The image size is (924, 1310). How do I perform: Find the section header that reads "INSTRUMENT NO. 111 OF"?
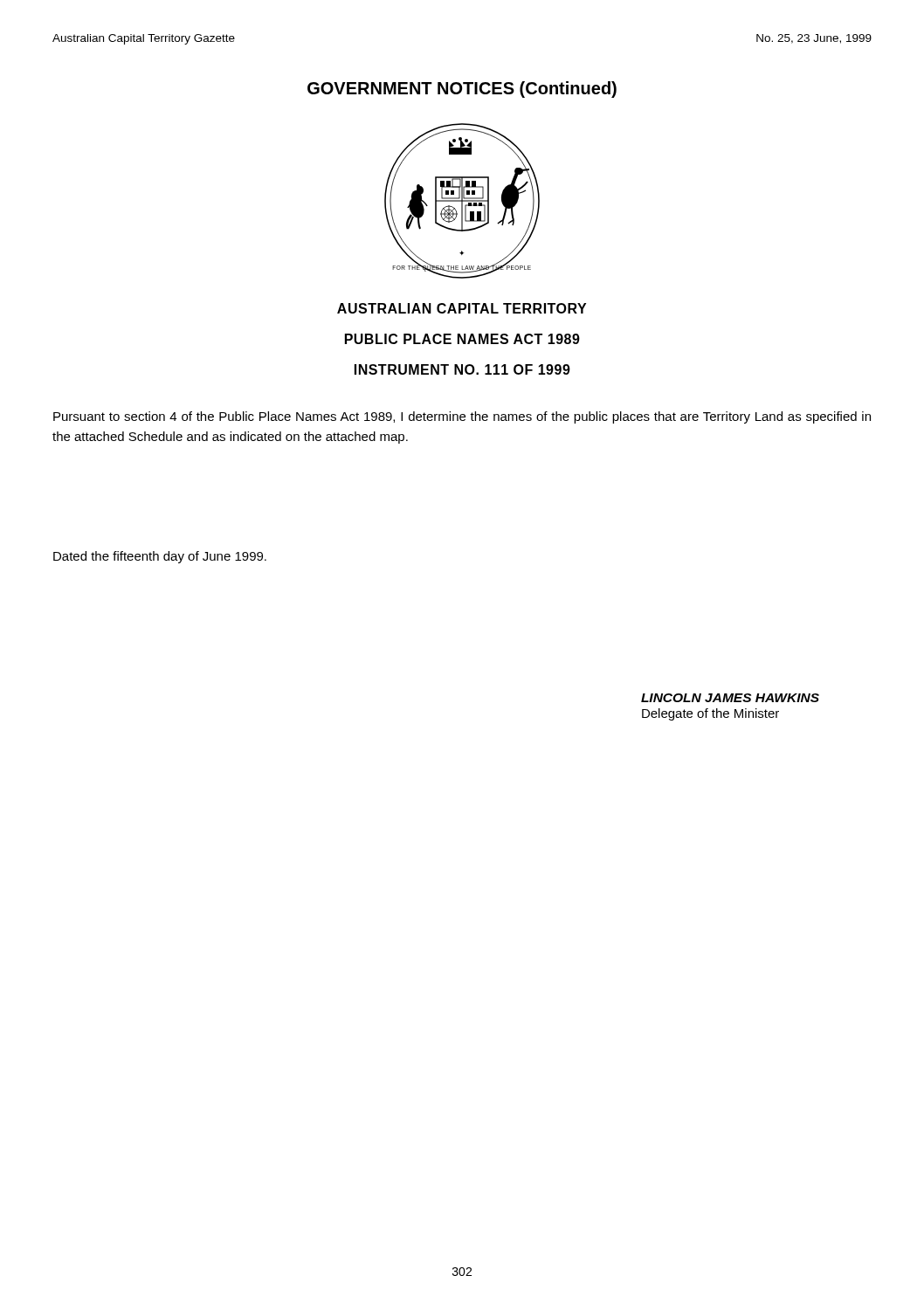tap(462, 370)
